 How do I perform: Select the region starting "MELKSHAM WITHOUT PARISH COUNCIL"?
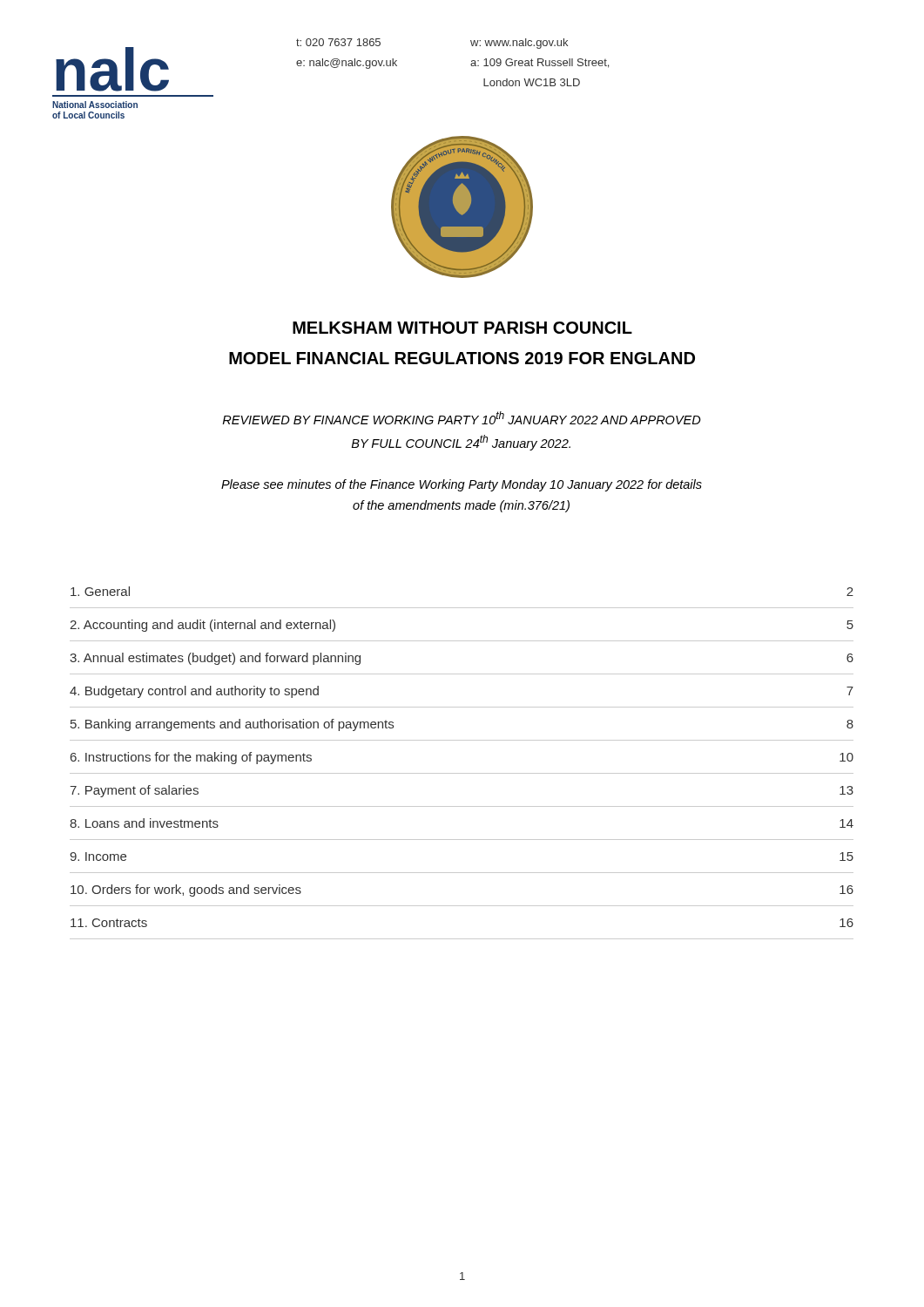click(x=462, y=328)
